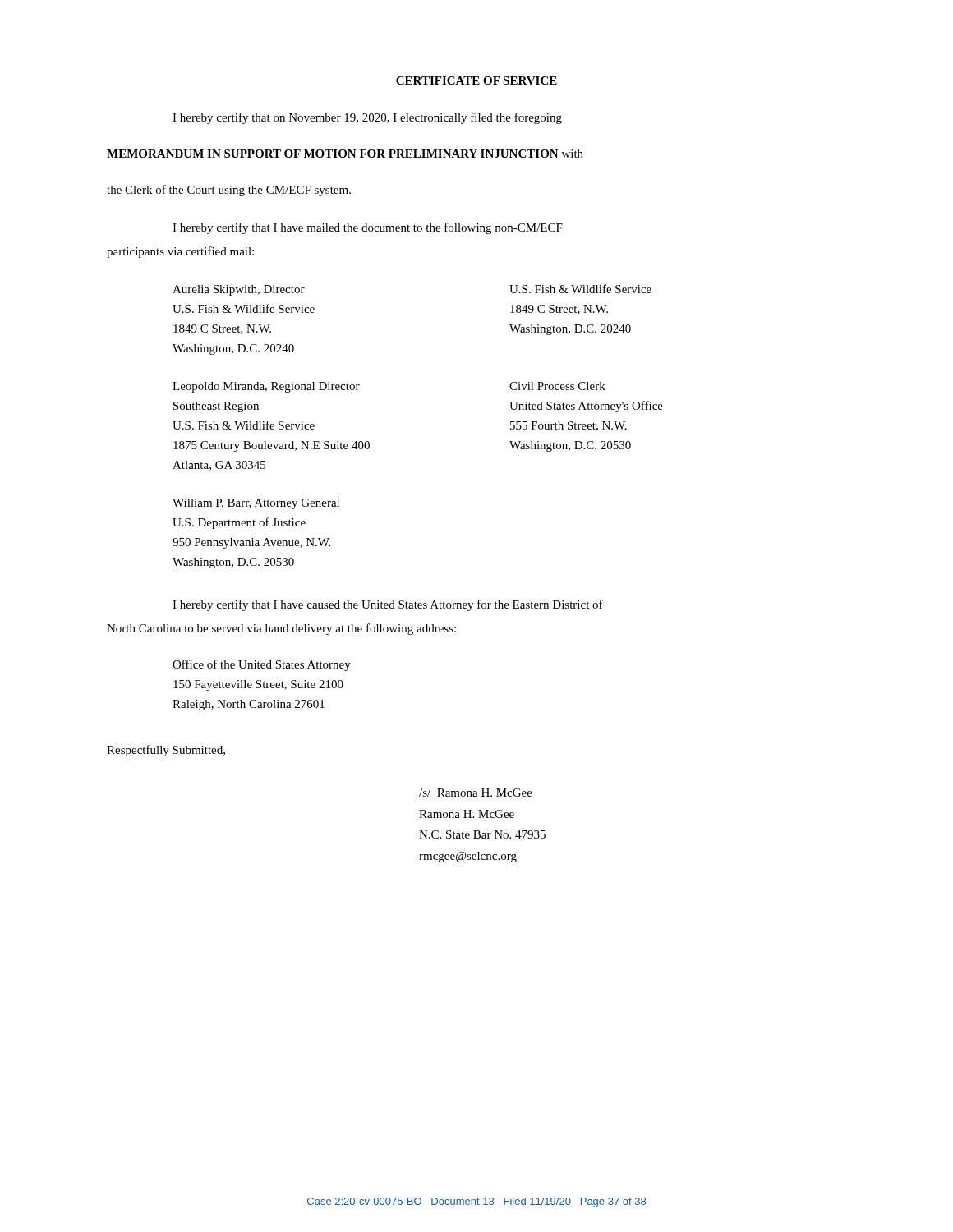Click the passage that begins "Civil Process Clerk"

(586, 416)
